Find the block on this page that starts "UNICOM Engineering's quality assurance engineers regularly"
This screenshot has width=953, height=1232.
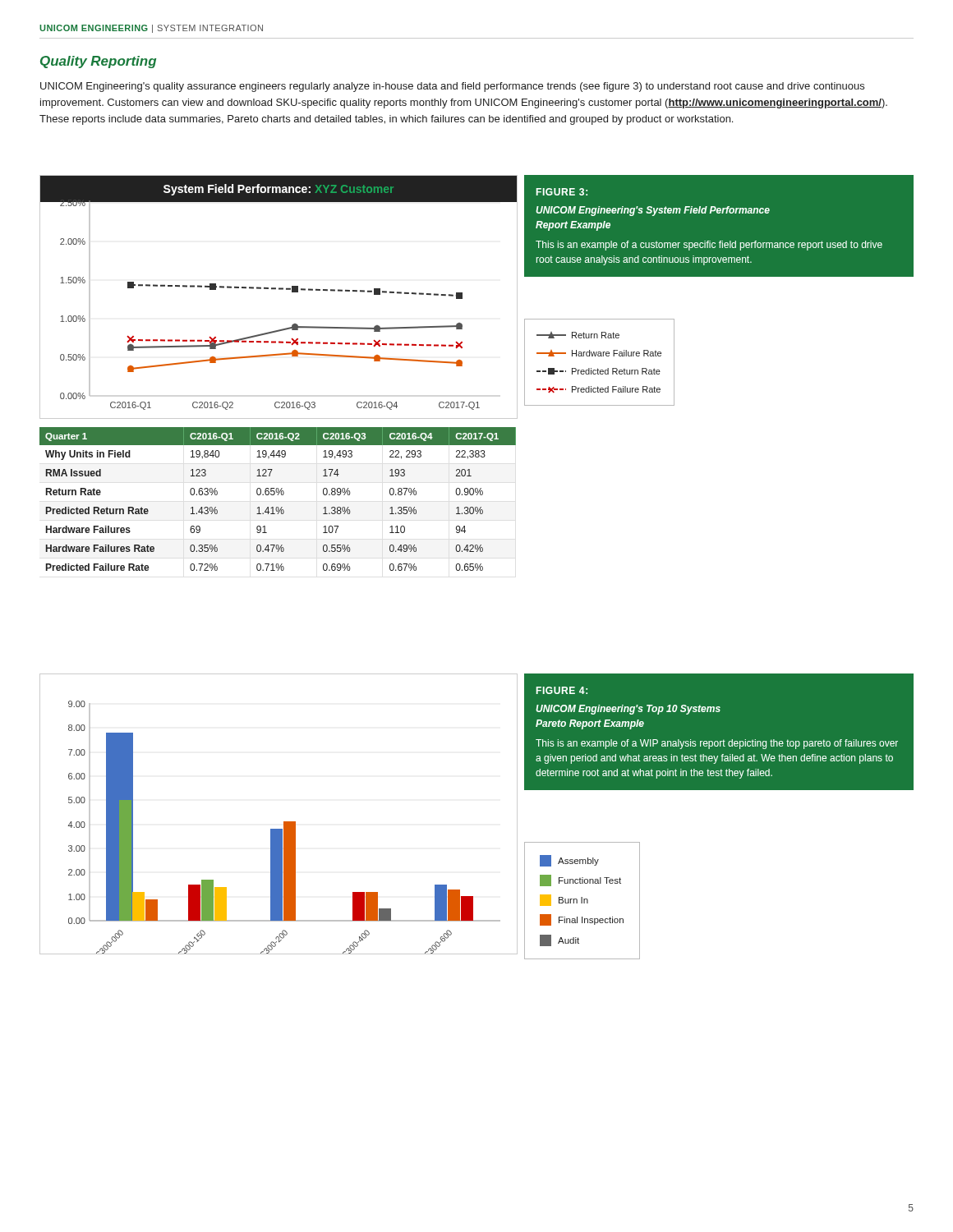464,102
